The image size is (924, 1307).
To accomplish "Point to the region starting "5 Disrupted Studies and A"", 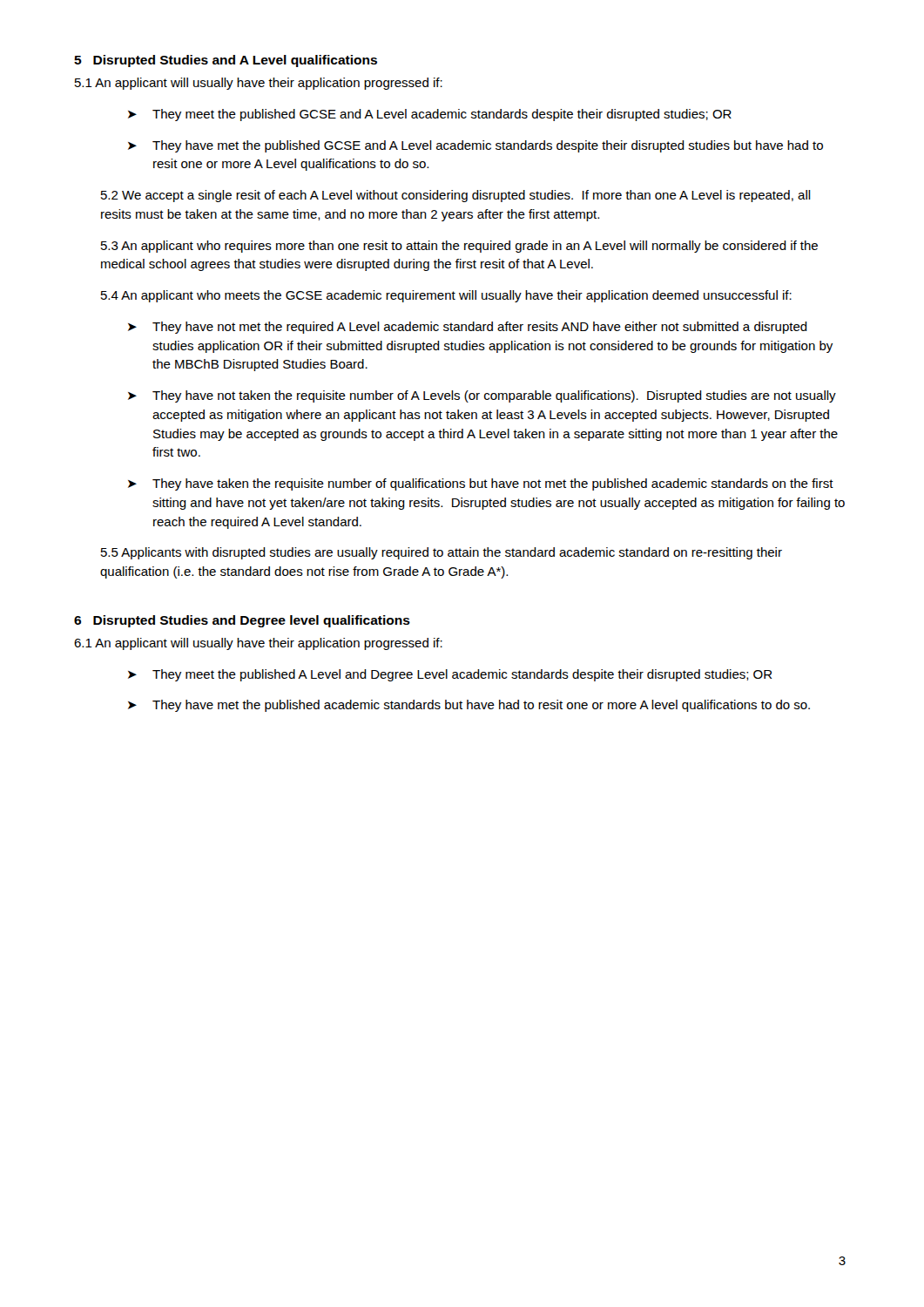I will coord(226,60).
